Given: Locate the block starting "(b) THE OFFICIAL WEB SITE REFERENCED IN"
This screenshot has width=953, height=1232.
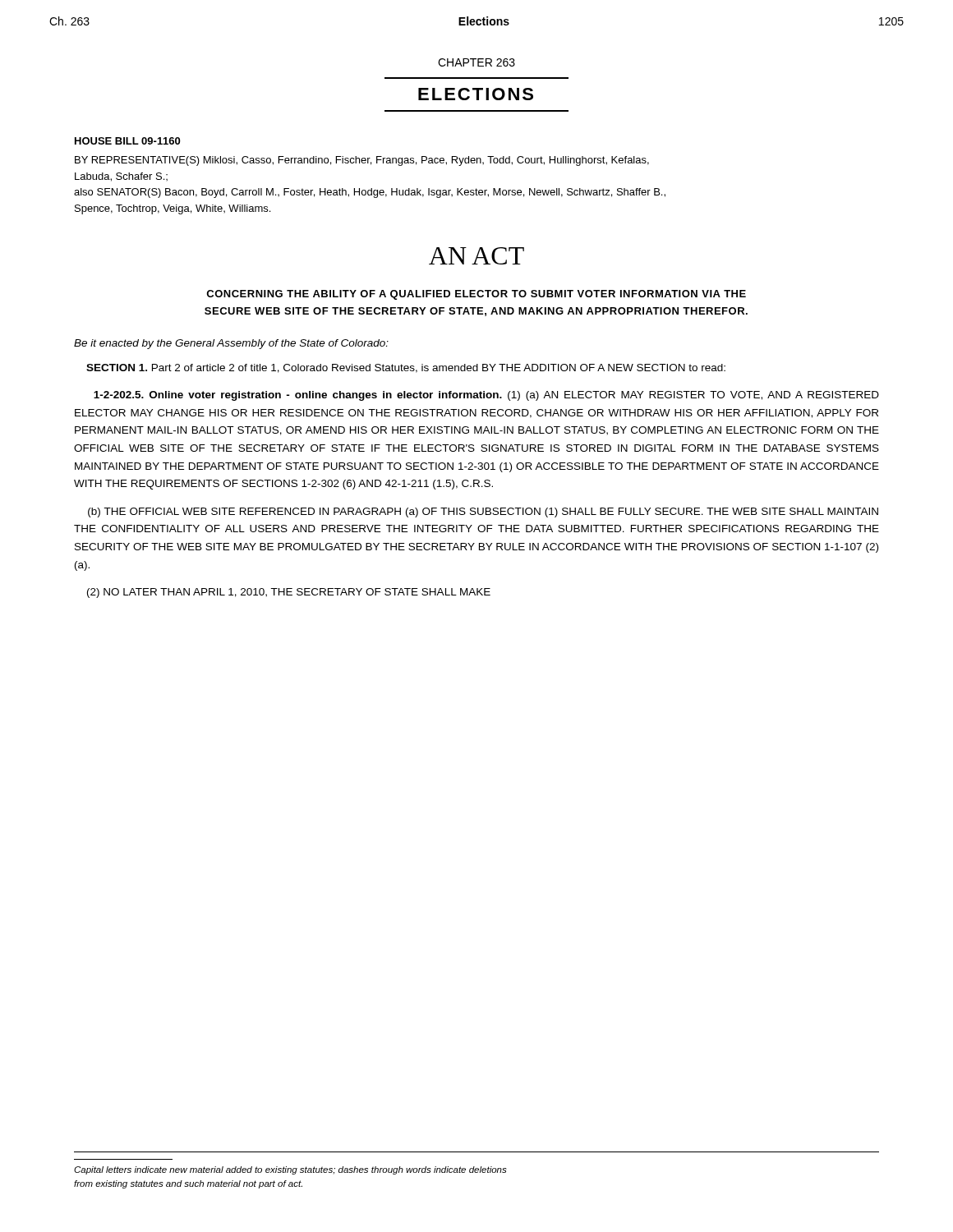Looking at the screenshot, I should pos(476,538).
